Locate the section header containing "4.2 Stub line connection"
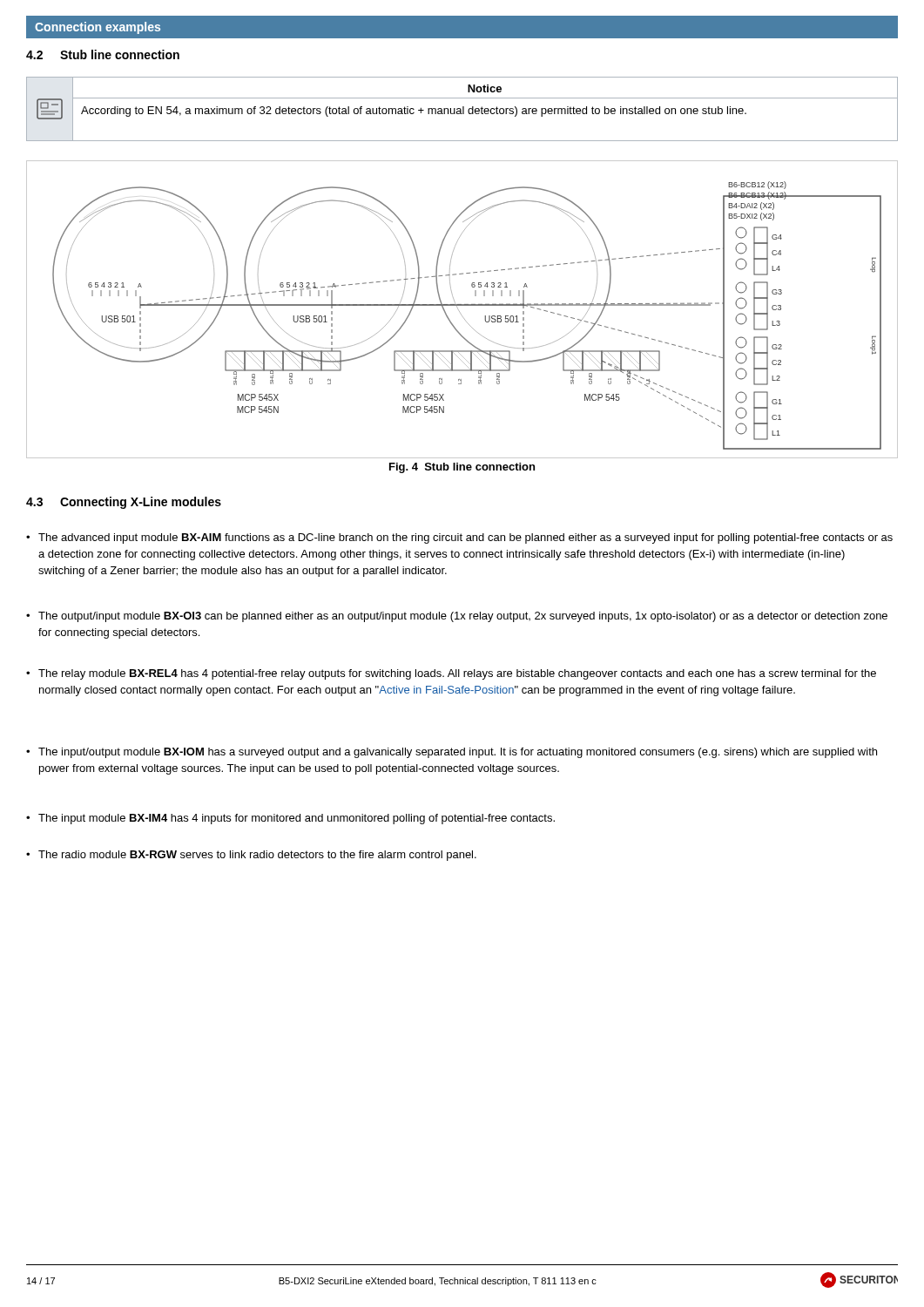The height and width of the screenshot is (1307, 924). [x=103, y=55]
